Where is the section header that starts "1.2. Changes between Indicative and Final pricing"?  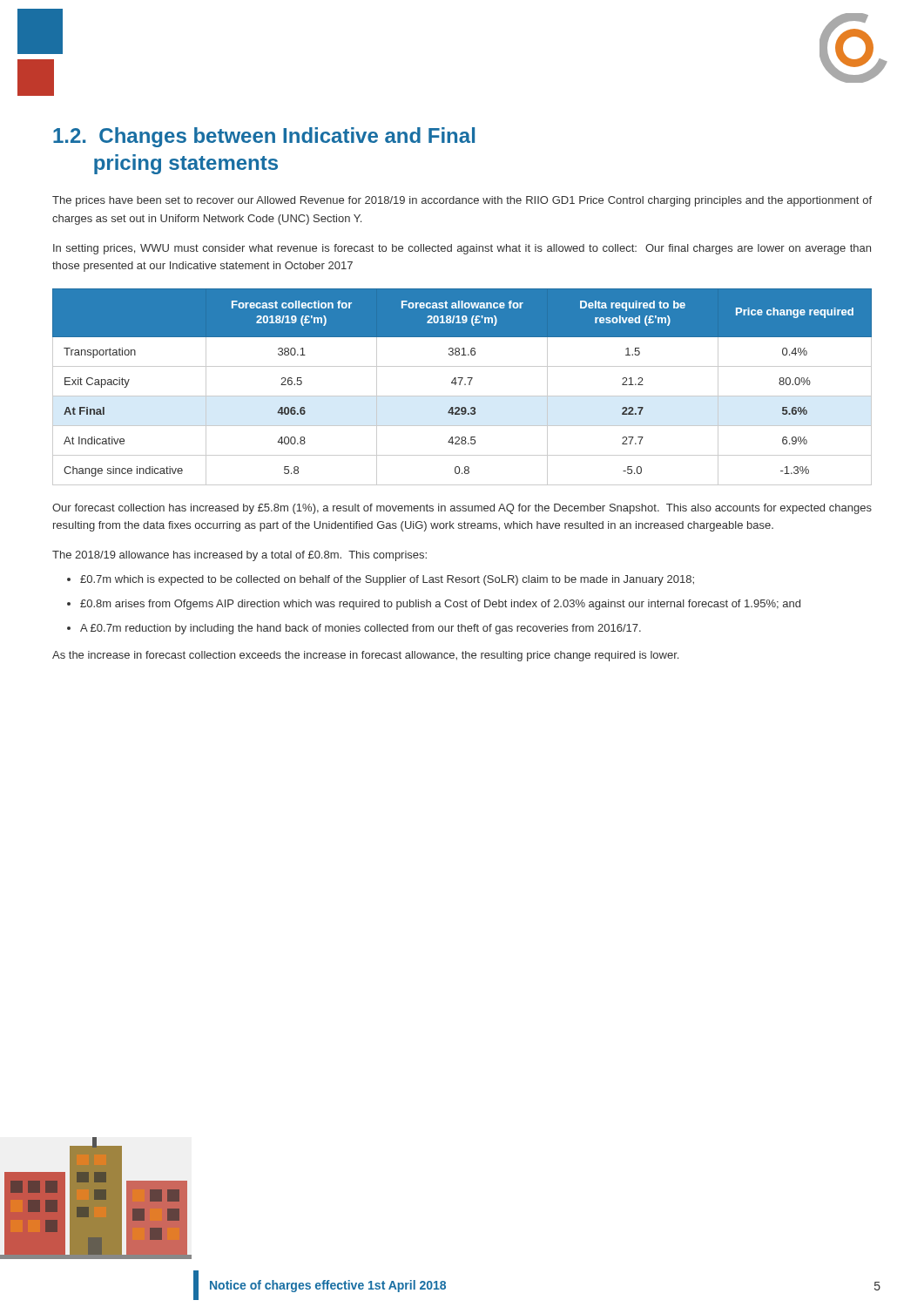click(264, 149)
